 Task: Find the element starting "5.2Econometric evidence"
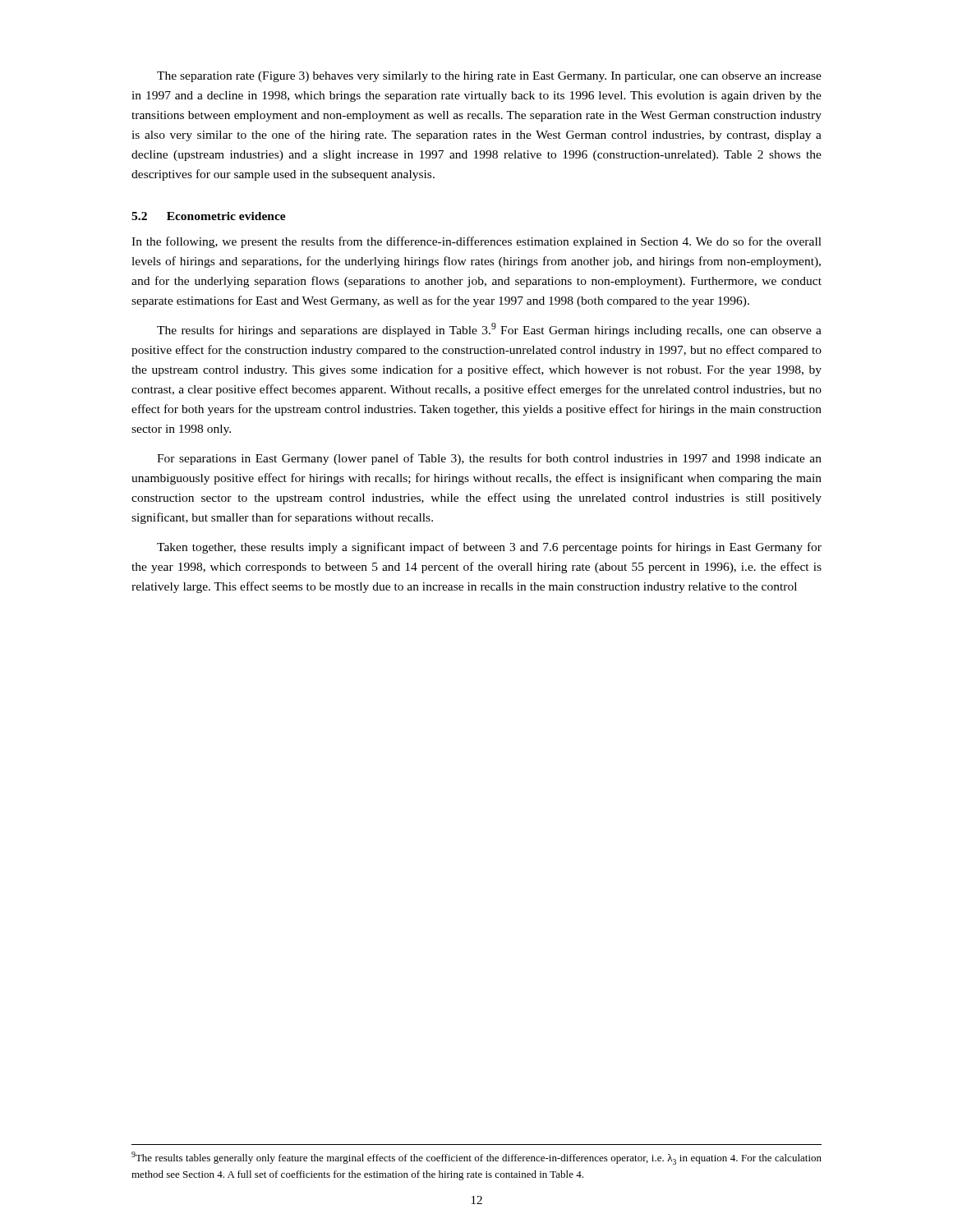(209, 216)
